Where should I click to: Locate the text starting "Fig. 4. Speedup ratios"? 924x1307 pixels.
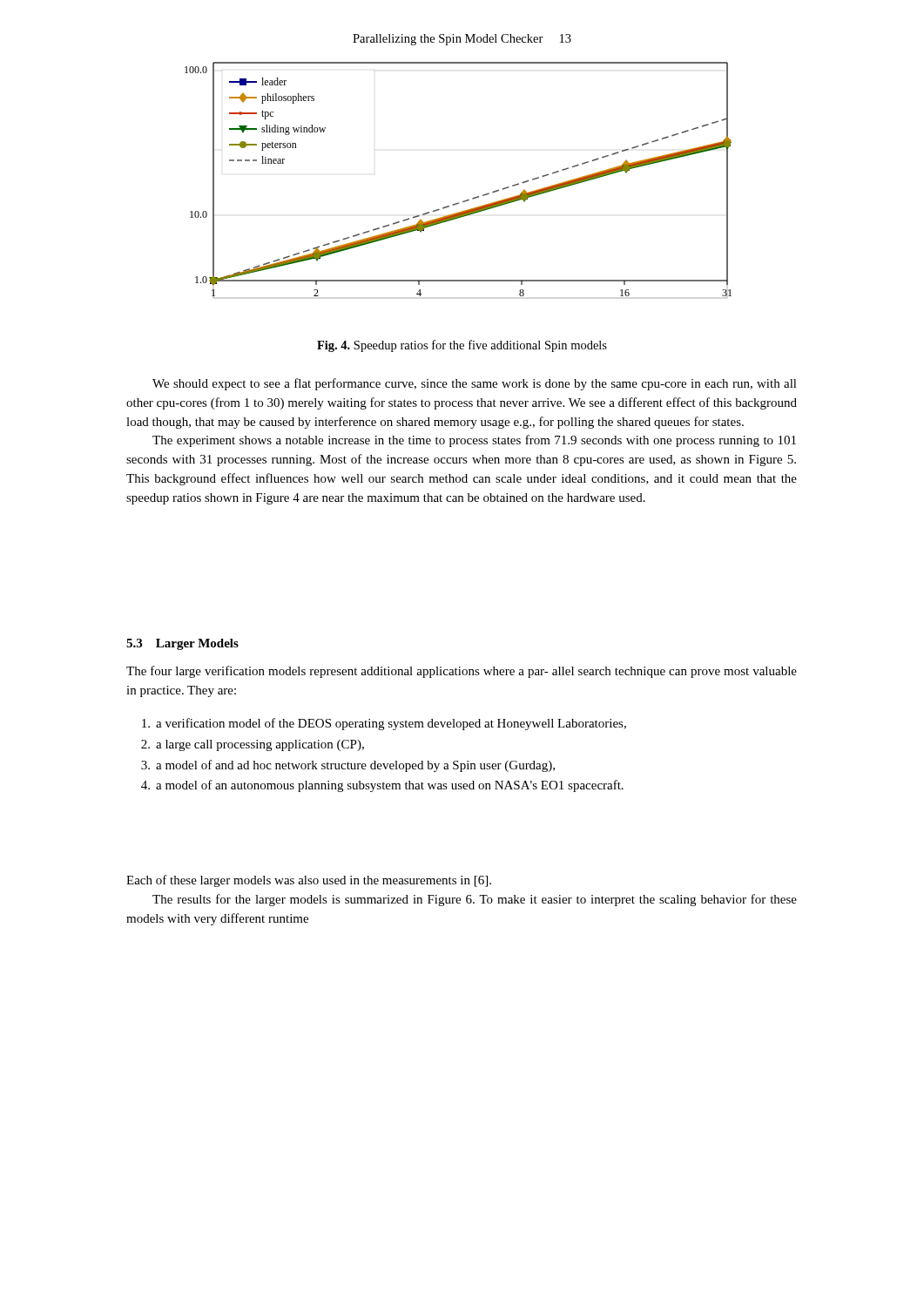point(462,345)
